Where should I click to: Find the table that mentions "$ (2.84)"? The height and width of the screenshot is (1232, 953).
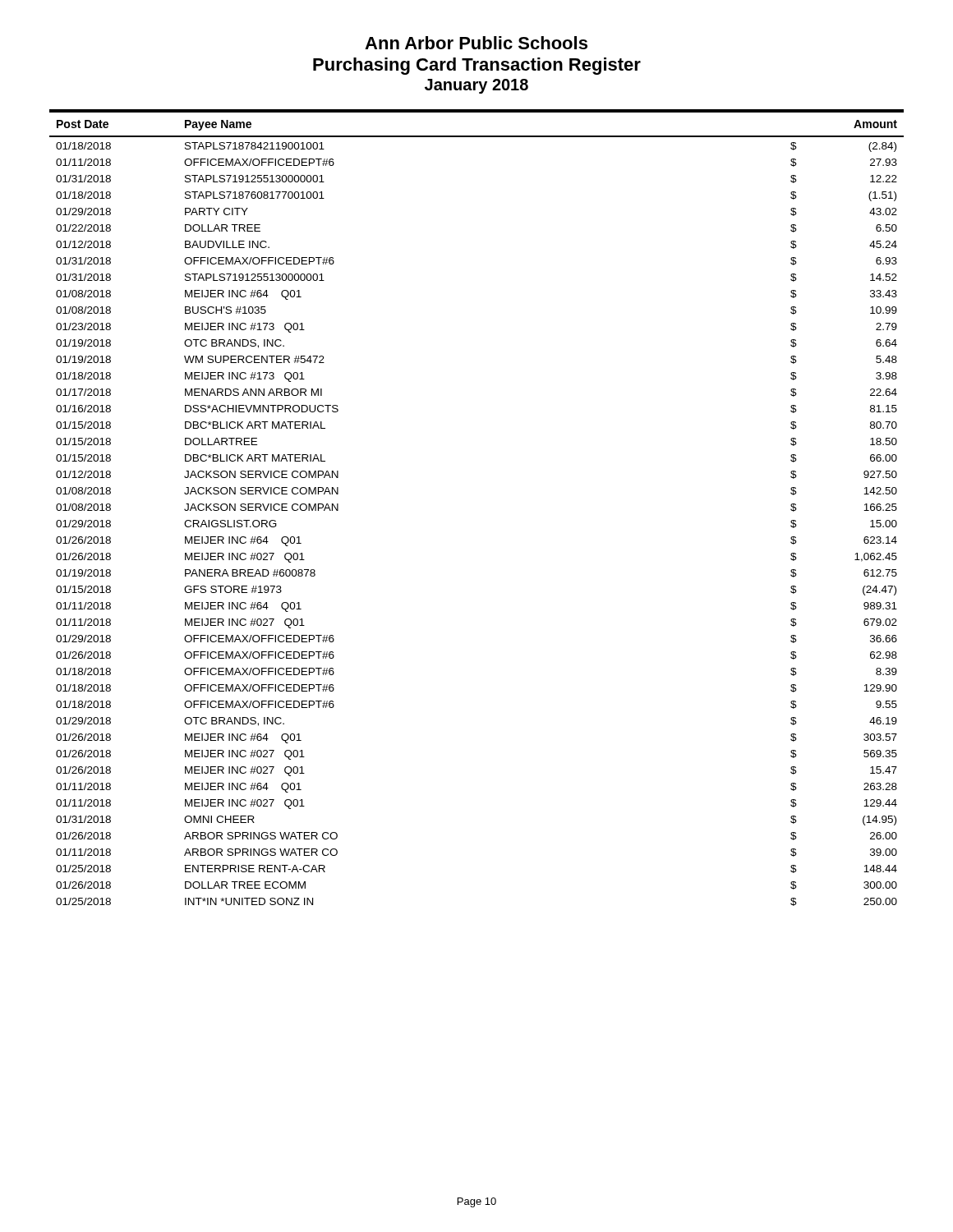pyautogui.click(x=476, y=510)
